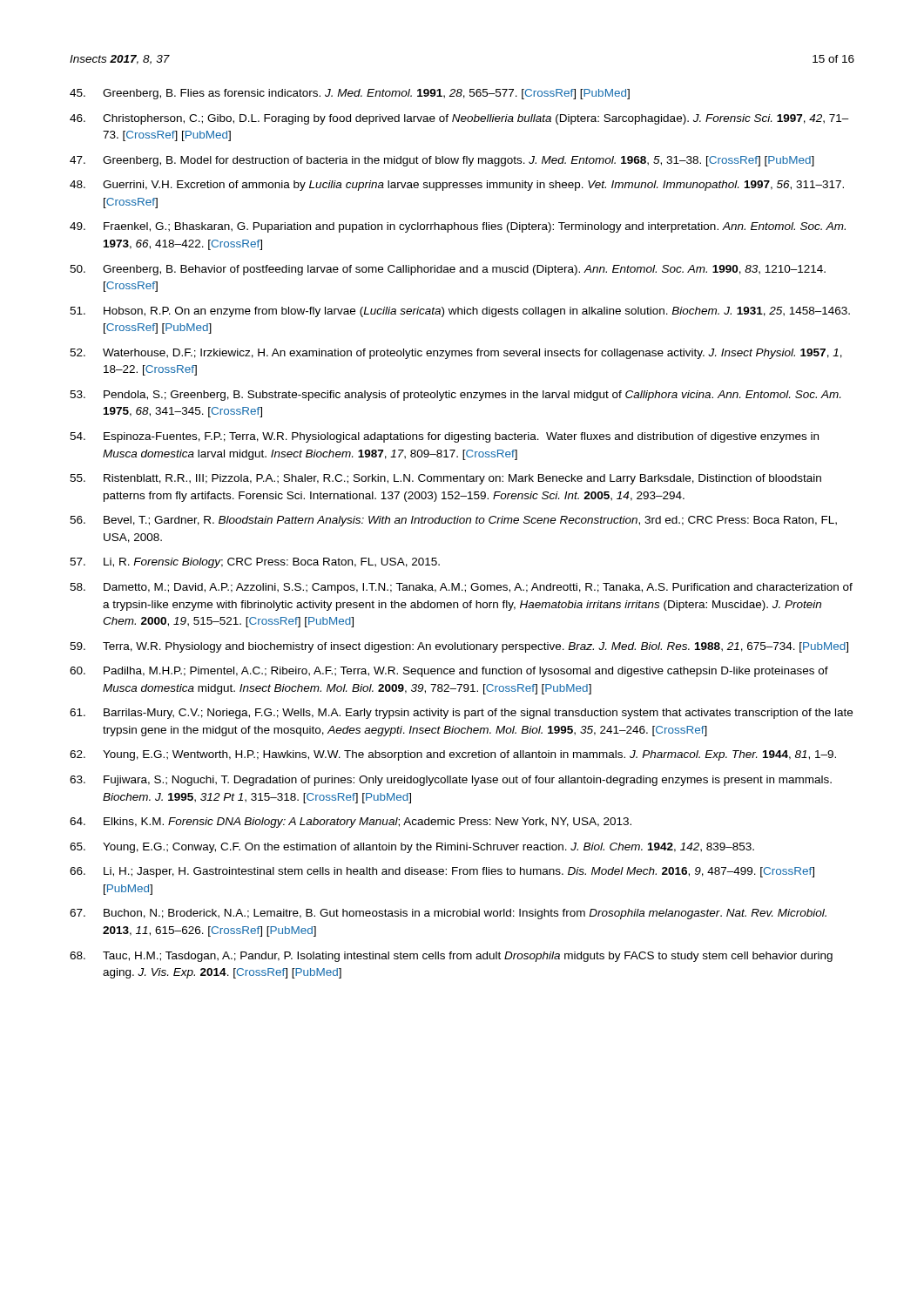This screenshot has height=1307, width=924.
Task: Point to the block beginning "63. Fujiwara, S.; Noguchi, T."
Action: [x=462, y=788]
